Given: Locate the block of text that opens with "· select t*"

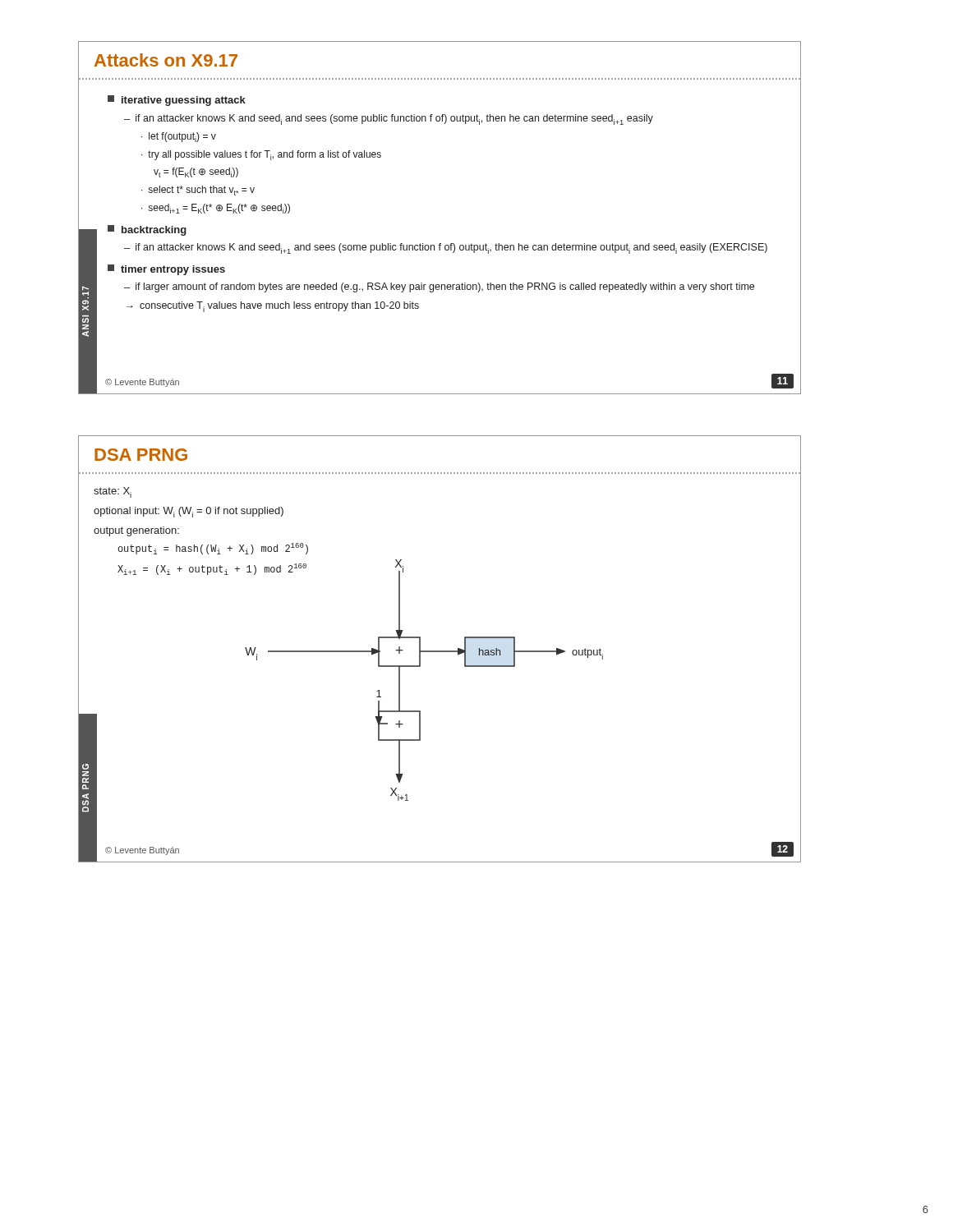Looking at the screenshot, I should 198,191.
